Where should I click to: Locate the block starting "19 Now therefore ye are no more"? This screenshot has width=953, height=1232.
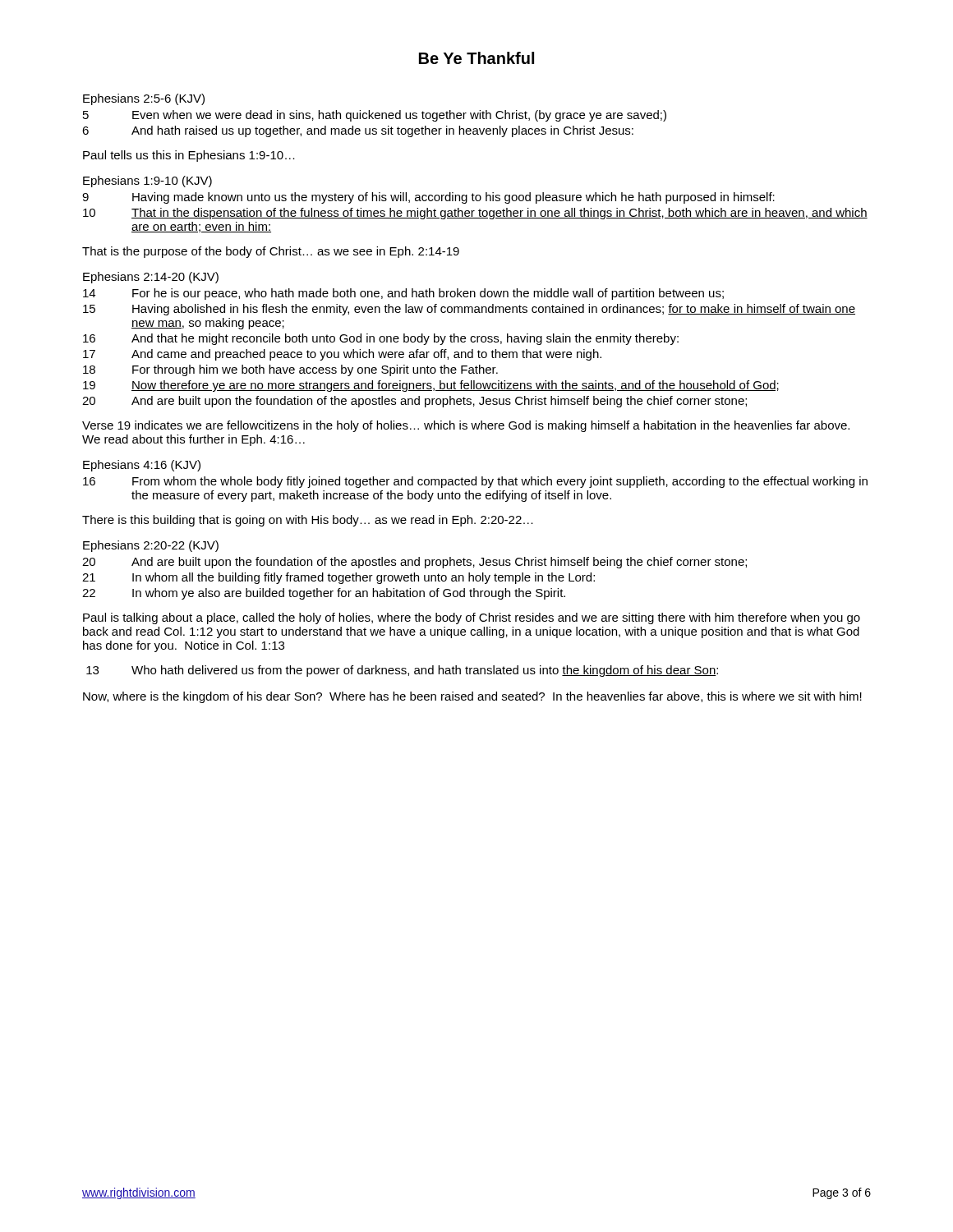tap(476, 385)
